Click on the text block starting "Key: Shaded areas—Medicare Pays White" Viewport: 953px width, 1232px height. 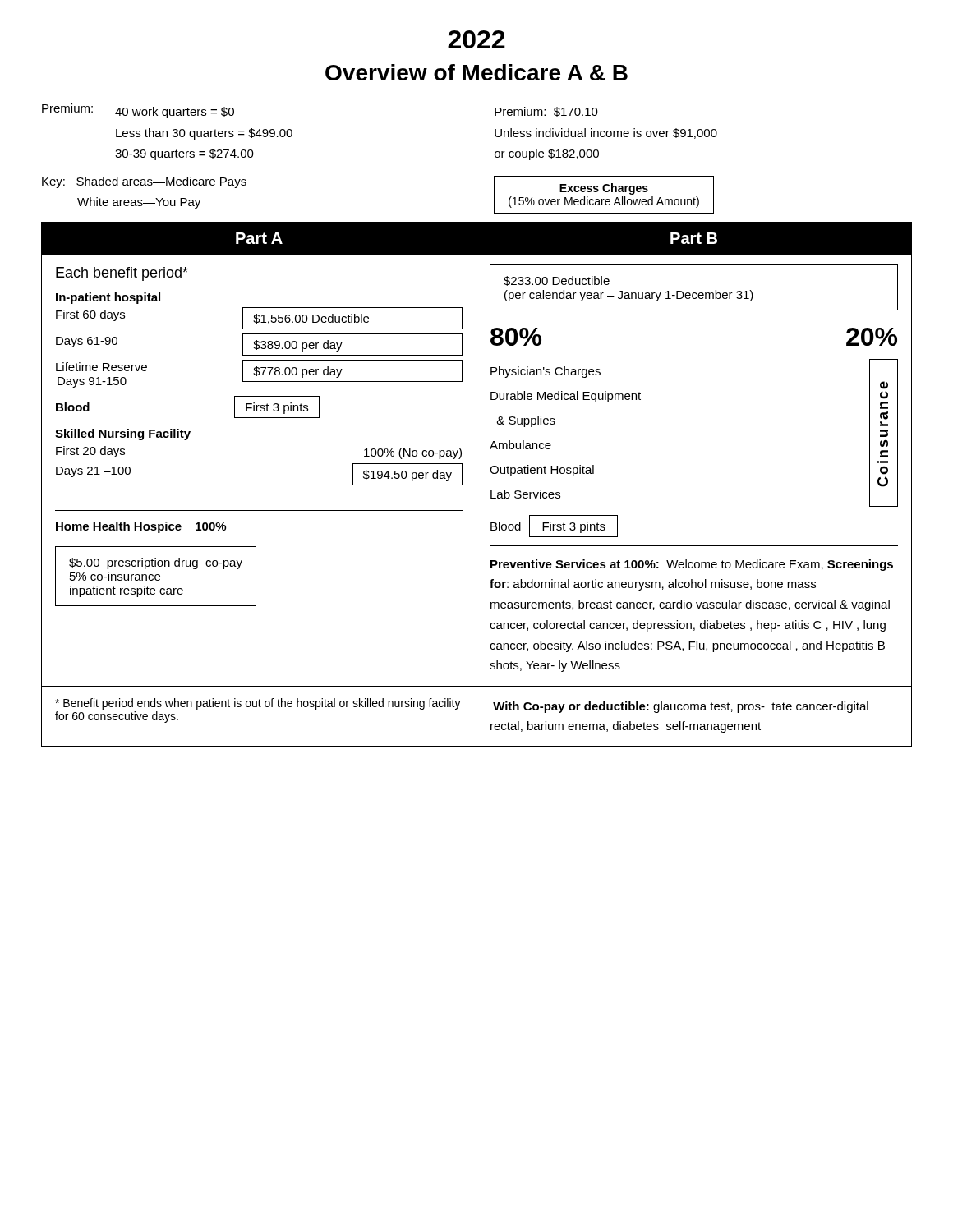pos(144,191)
